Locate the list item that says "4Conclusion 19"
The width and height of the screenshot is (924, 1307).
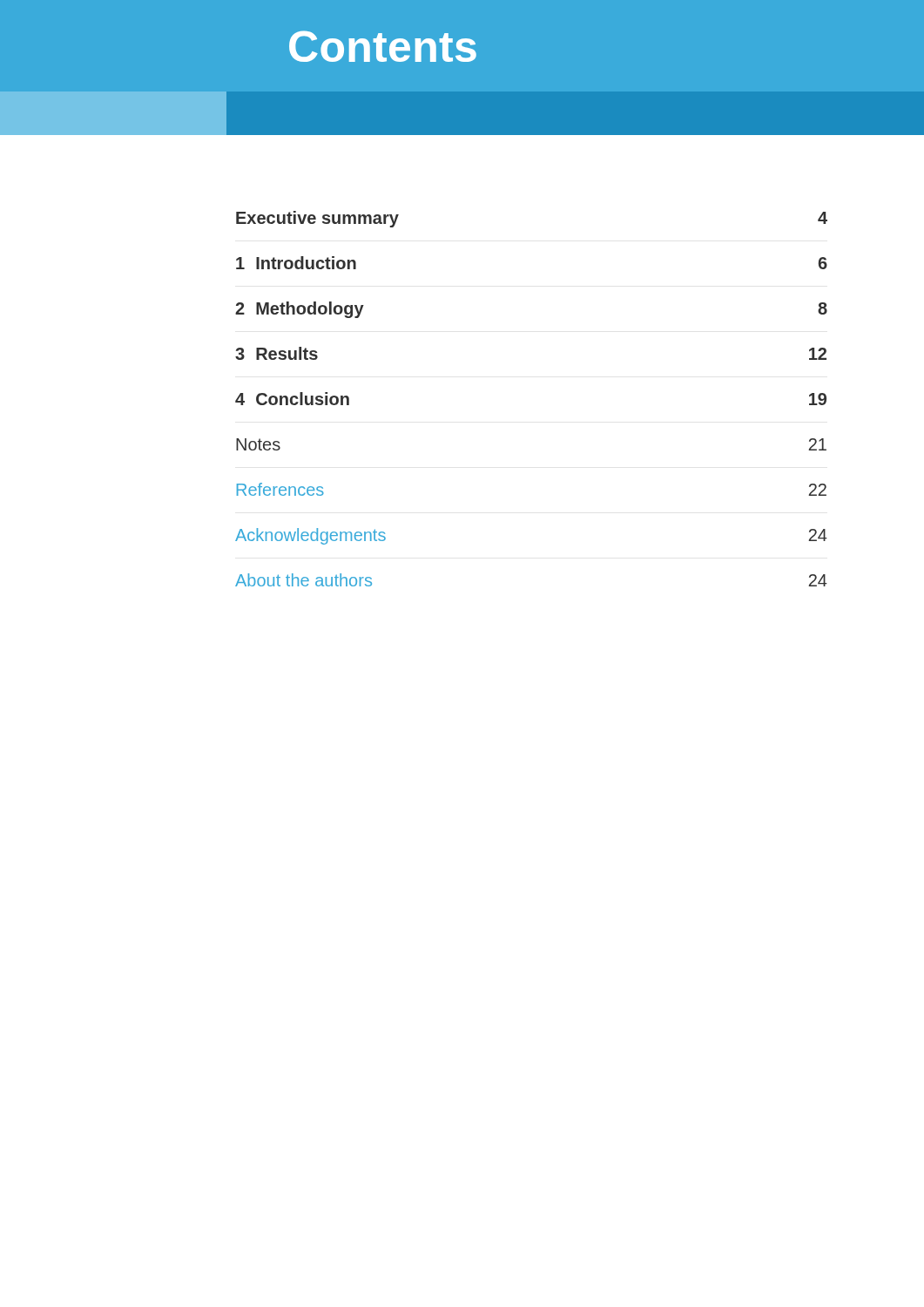pos(295,398)
